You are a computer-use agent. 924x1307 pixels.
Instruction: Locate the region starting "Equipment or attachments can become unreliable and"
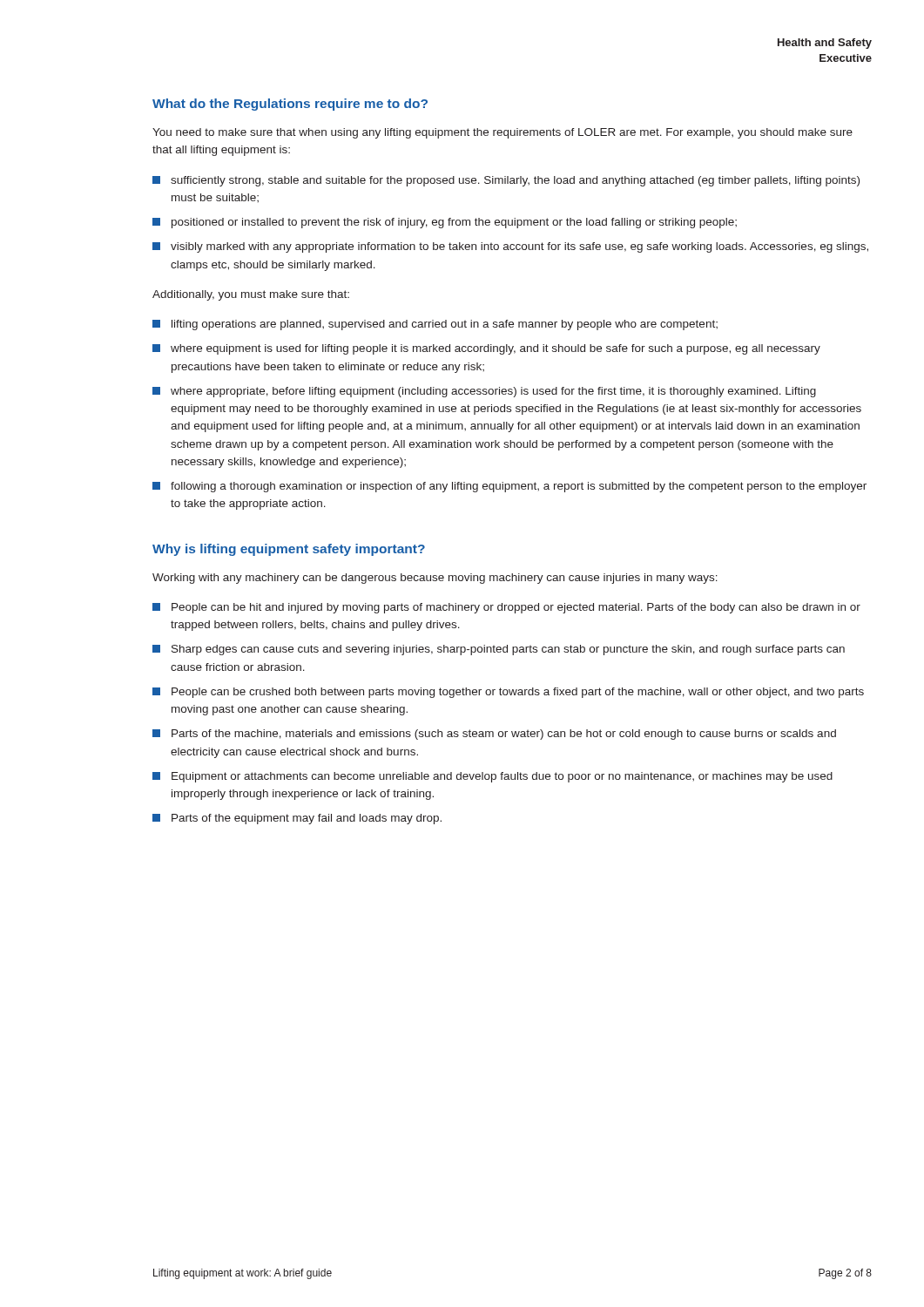pos(512,785)
